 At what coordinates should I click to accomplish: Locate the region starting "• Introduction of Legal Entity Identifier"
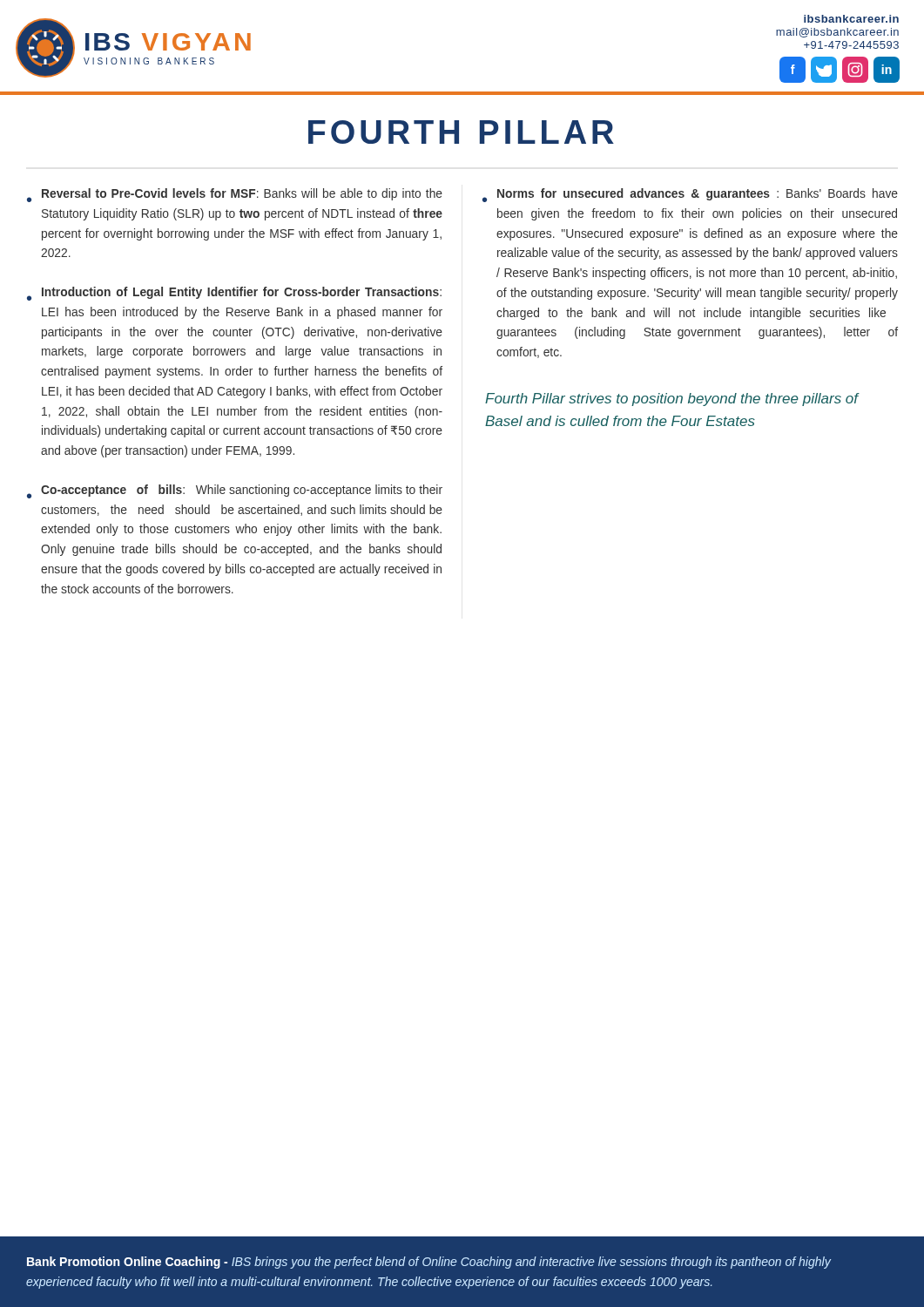(234, 372)
